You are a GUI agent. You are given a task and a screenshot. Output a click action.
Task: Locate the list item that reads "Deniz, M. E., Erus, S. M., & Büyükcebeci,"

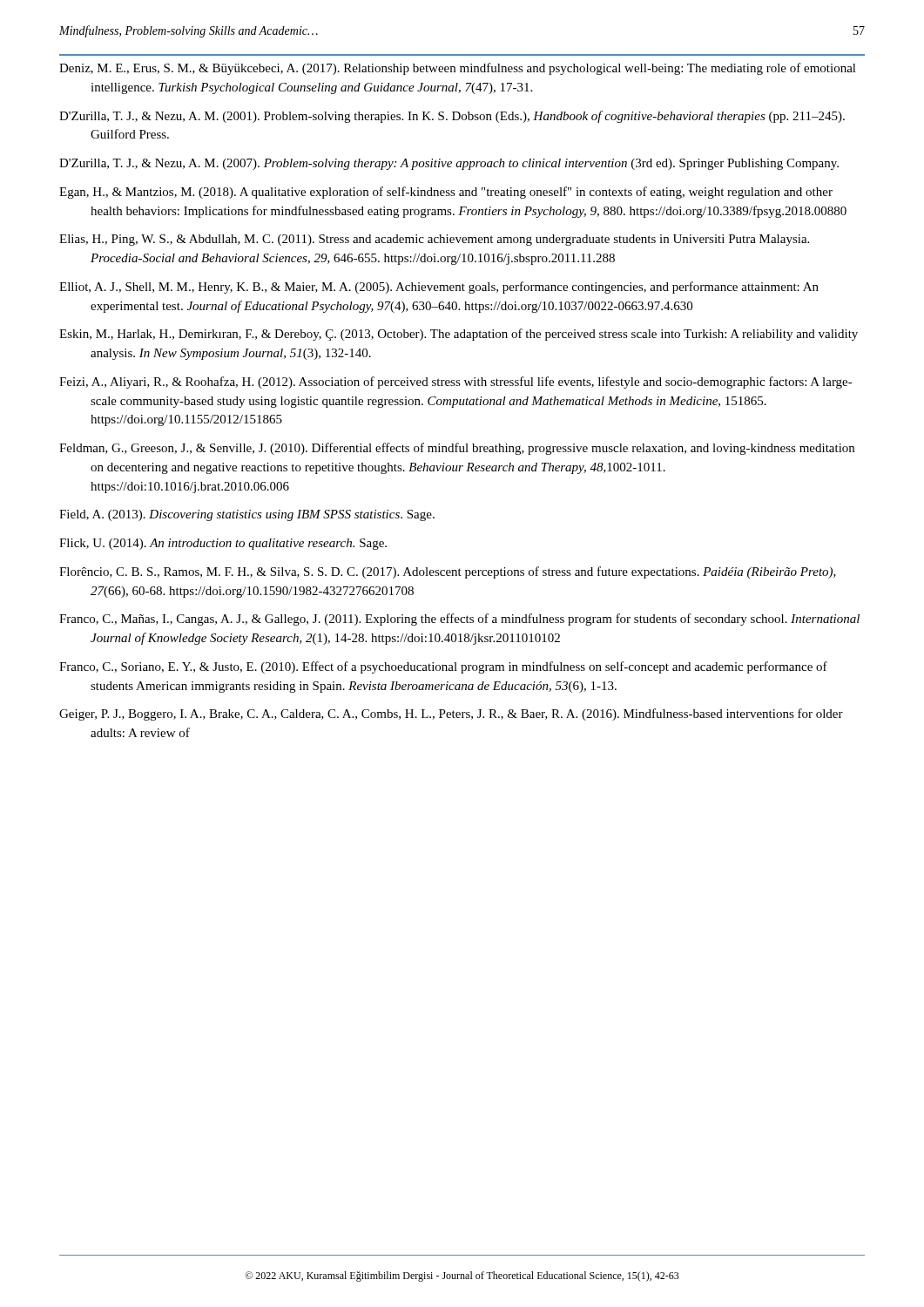(x=458, y=77)
